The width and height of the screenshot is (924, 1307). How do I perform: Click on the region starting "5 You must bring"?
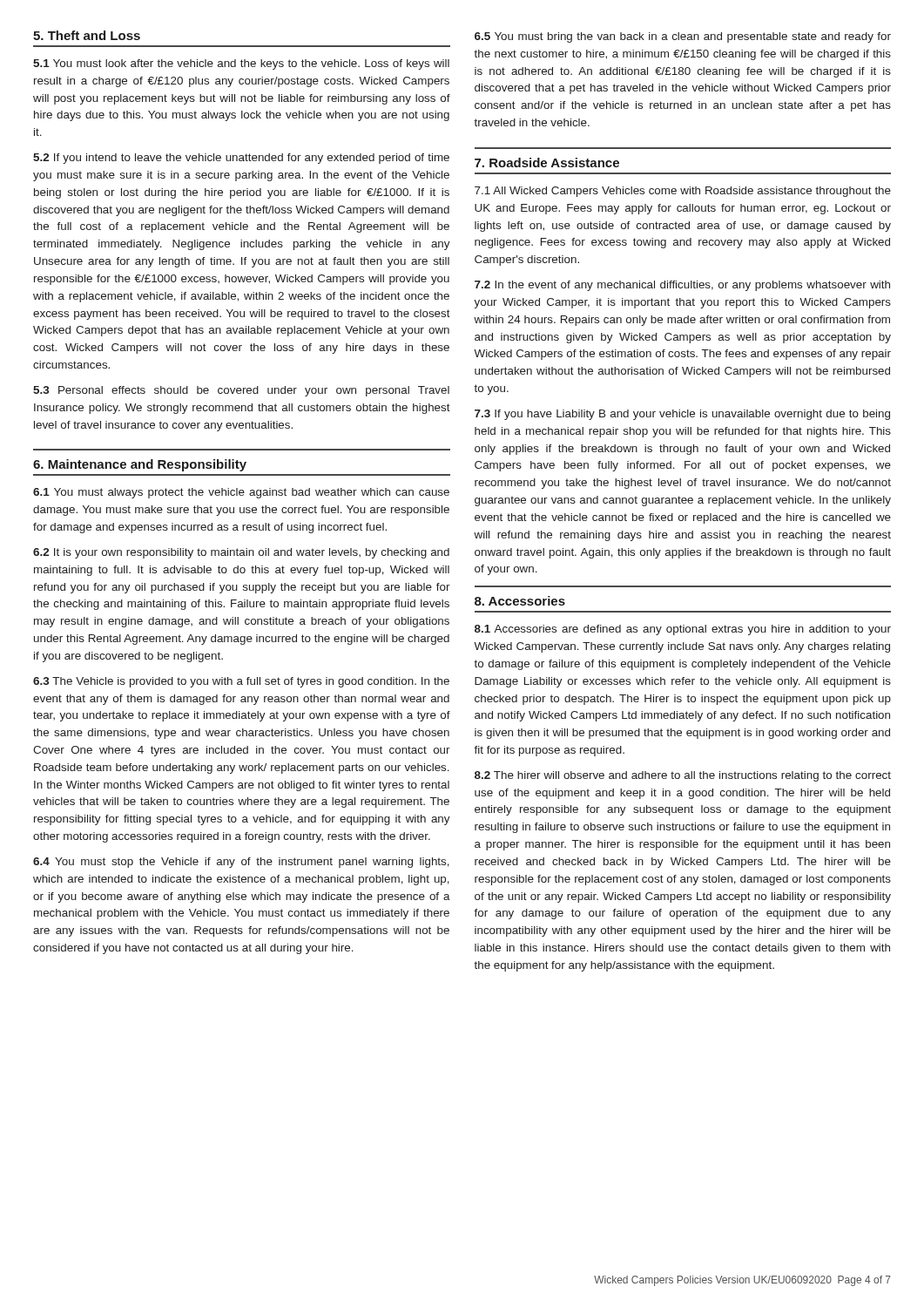pos(683,80)
